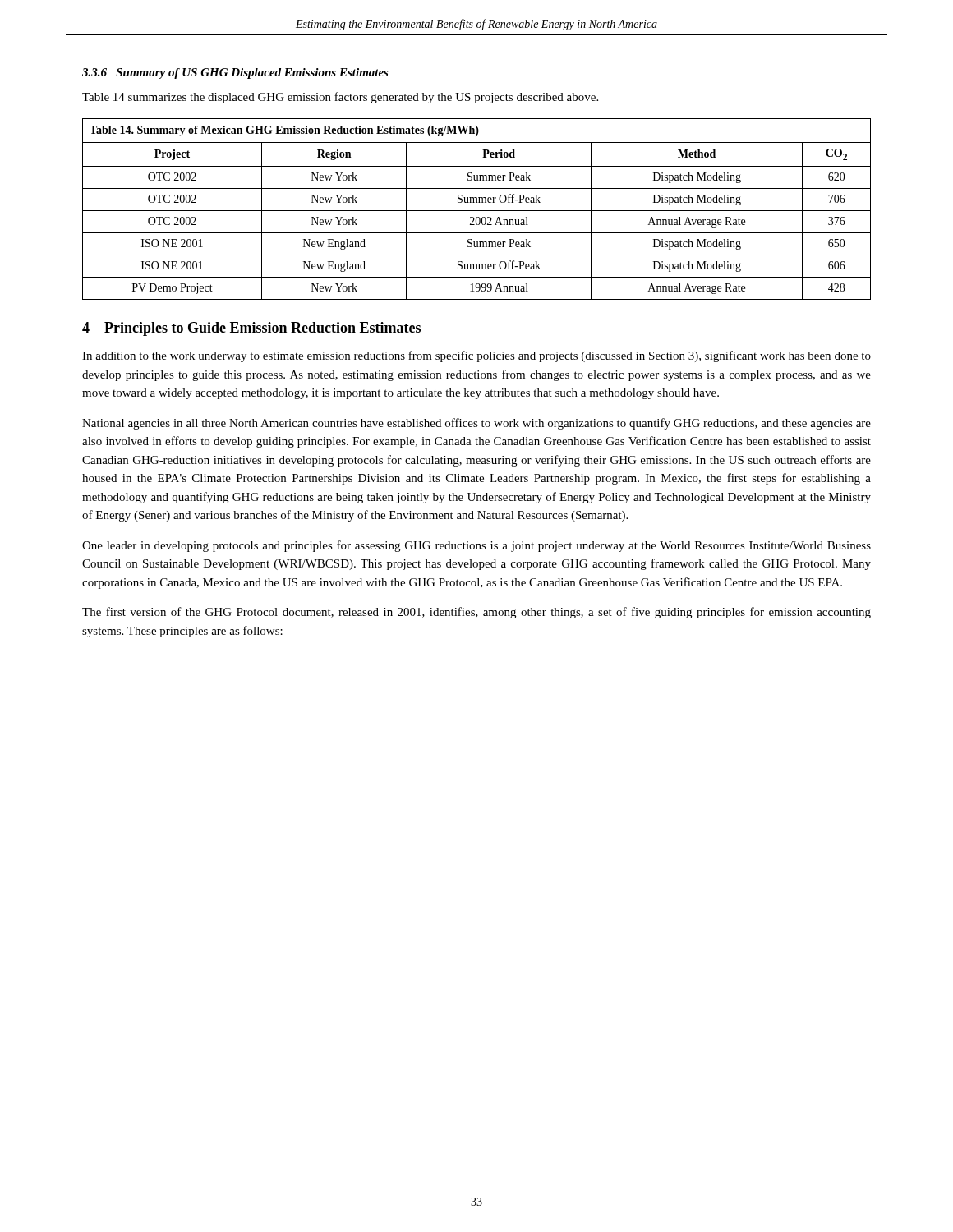
Task: Point to the text starting "4 Principles to"
Action: tap(252, 328)
